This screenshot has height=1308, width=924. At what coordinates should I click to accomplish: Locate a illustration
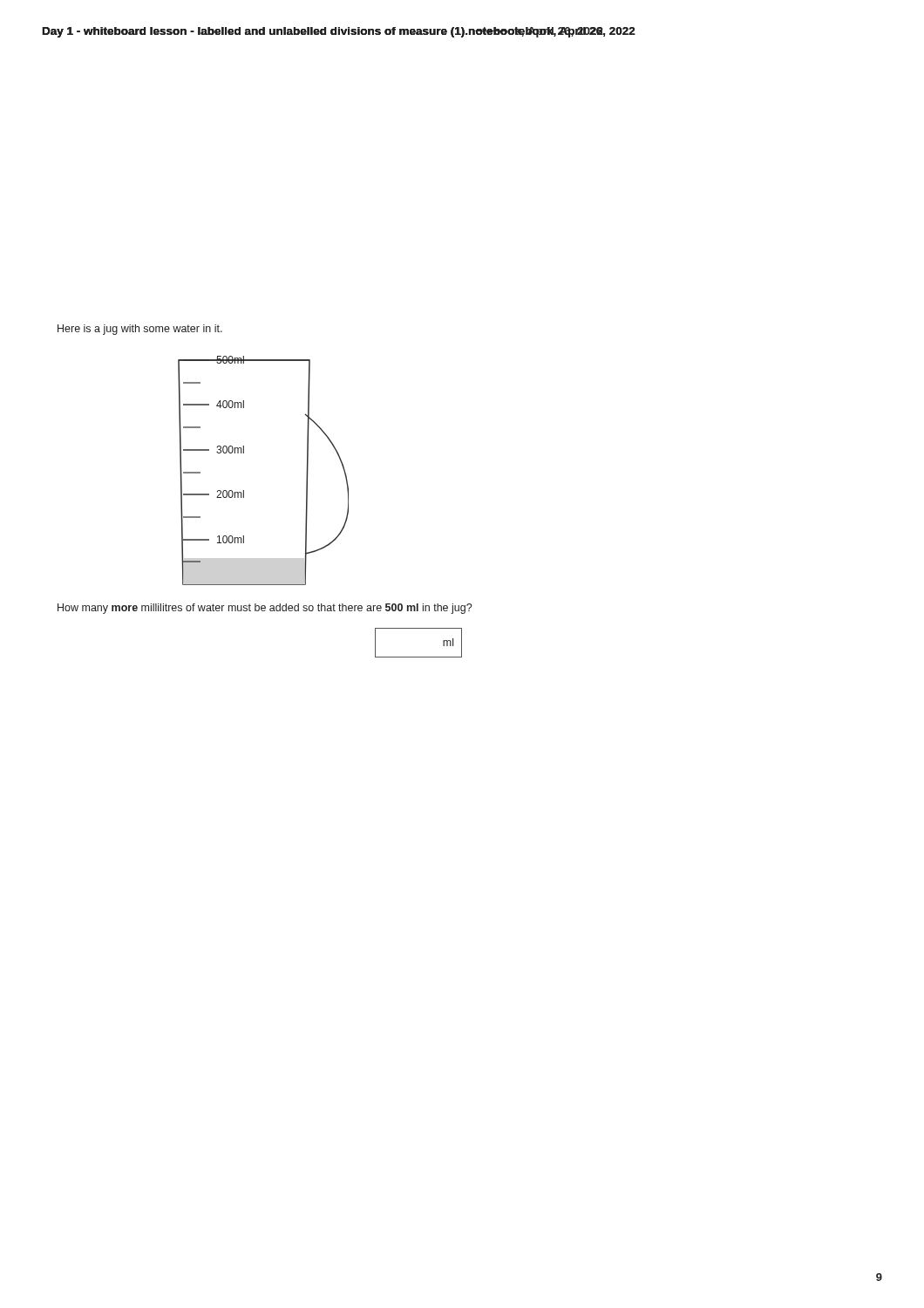tap(253, 468)
